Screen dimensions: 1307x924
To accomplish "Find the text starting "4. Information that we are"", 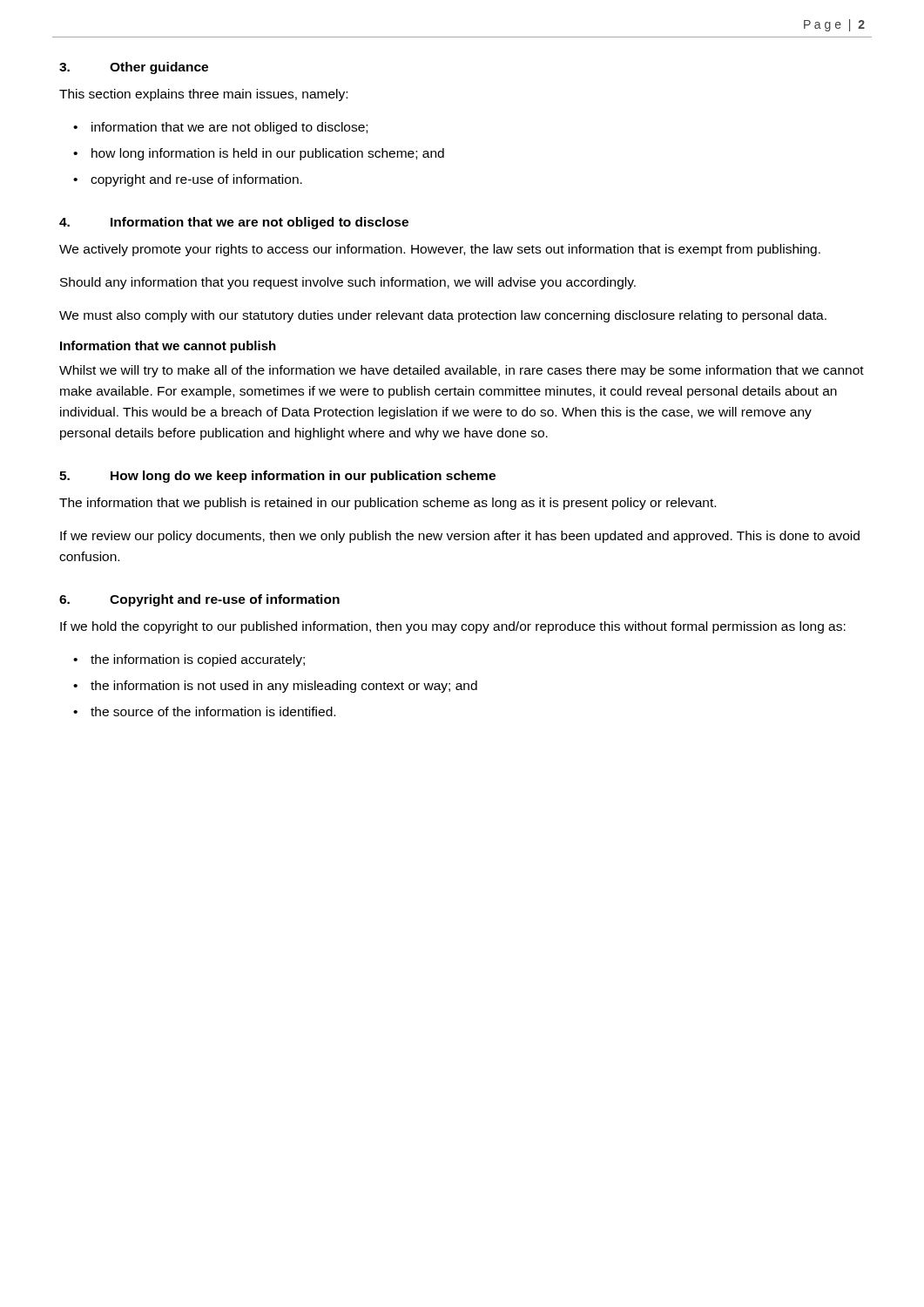I will 234,222.
